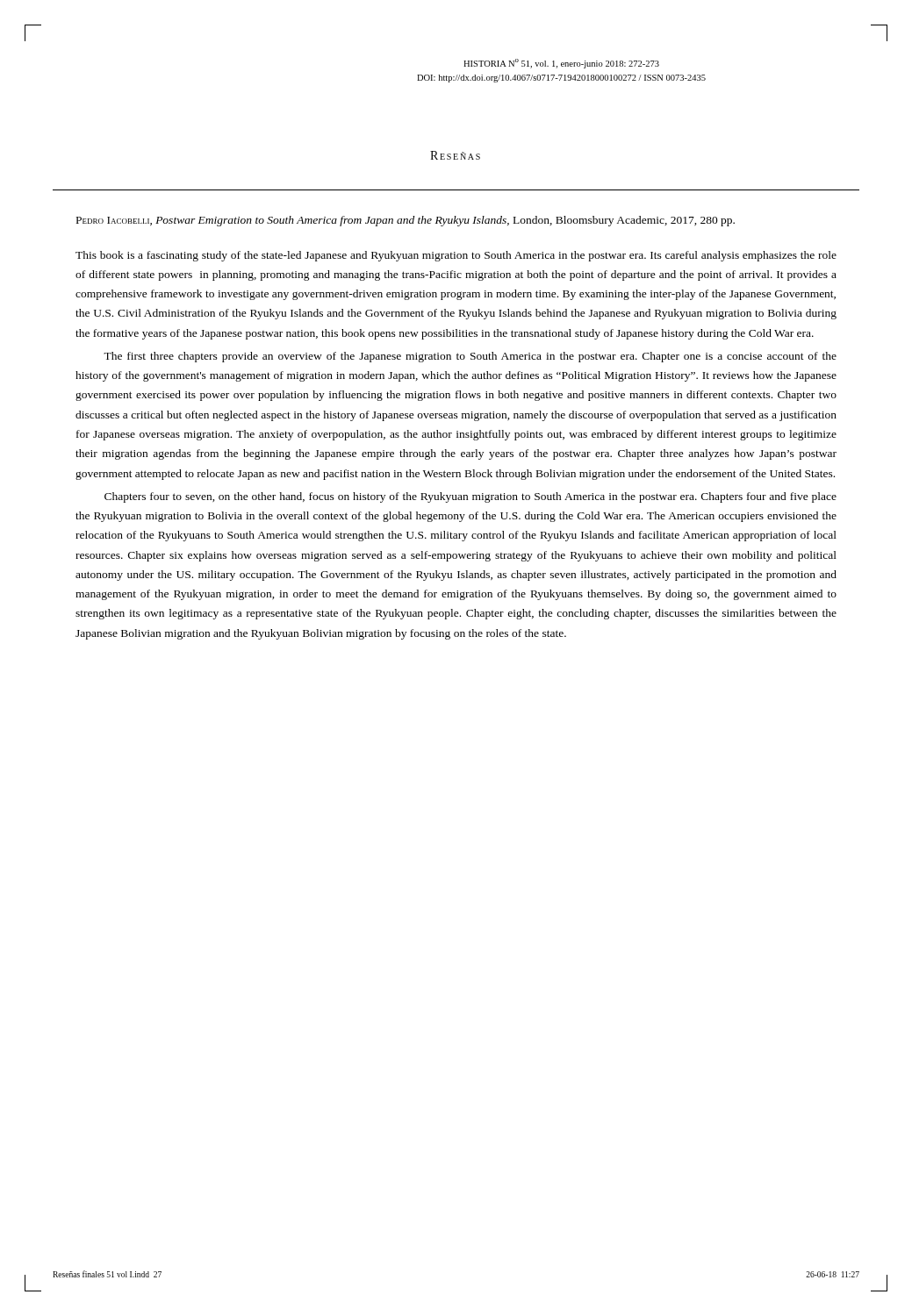Locate the element starting "Pedro Iacobelli, Postwar Emigration to South"
Image resolution: width=912 pixels, height=1316 pixels.
click(406, 220)
